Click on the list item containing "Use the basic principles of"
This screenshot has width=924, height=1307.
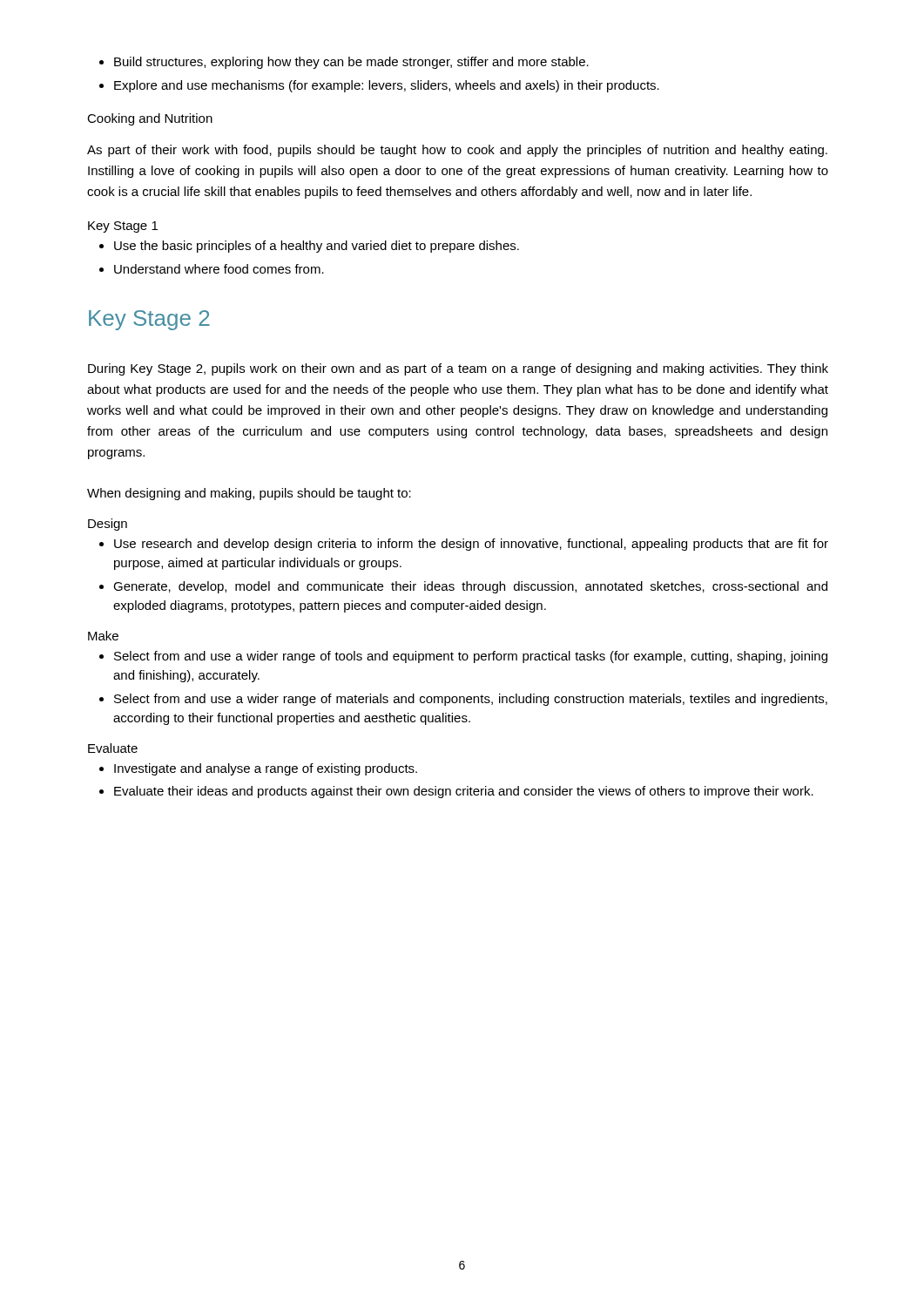coord(471,246)
